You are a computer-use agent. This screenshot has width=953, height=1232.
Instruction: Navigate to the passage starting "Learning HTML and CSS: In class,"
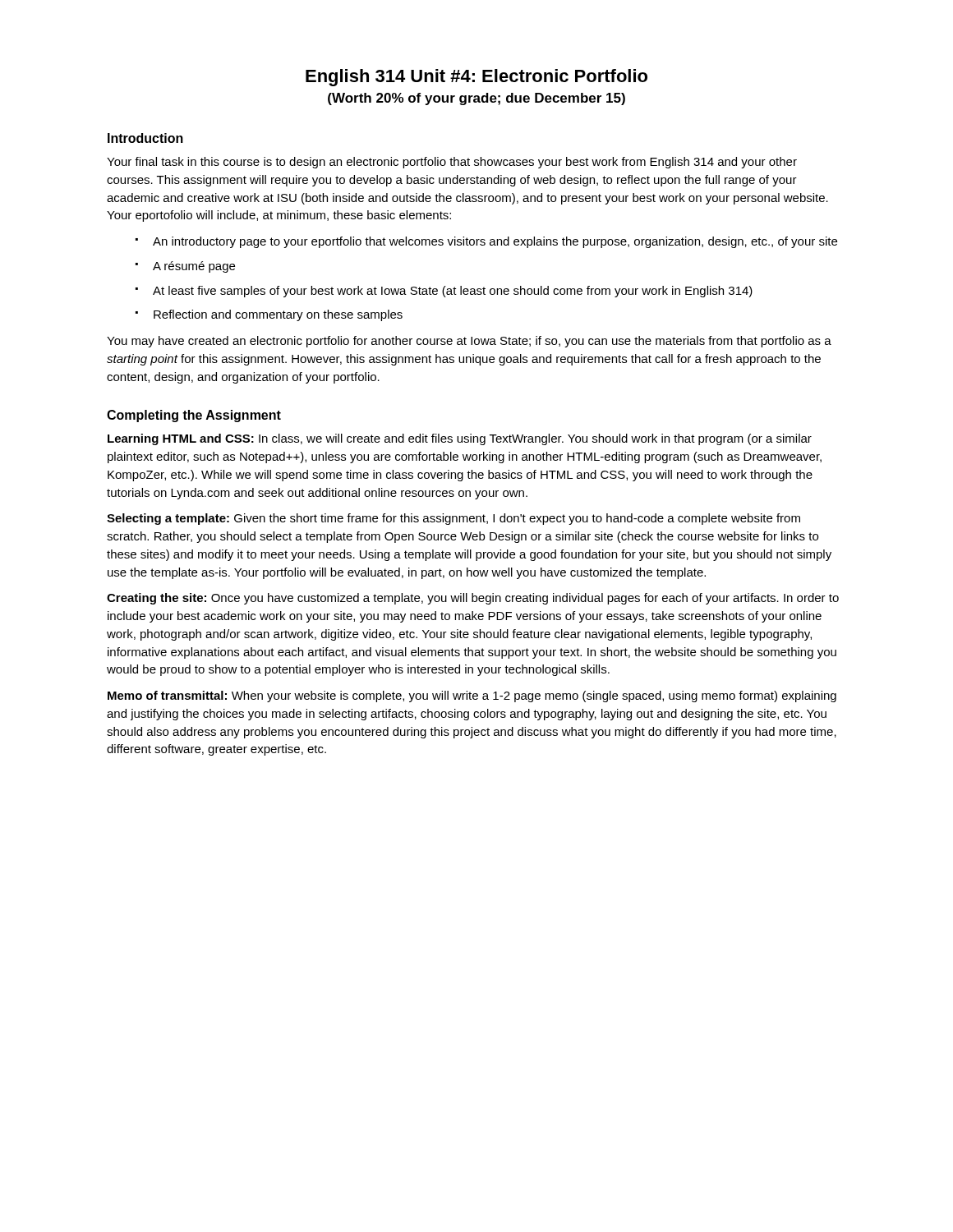tap(476, 465)
